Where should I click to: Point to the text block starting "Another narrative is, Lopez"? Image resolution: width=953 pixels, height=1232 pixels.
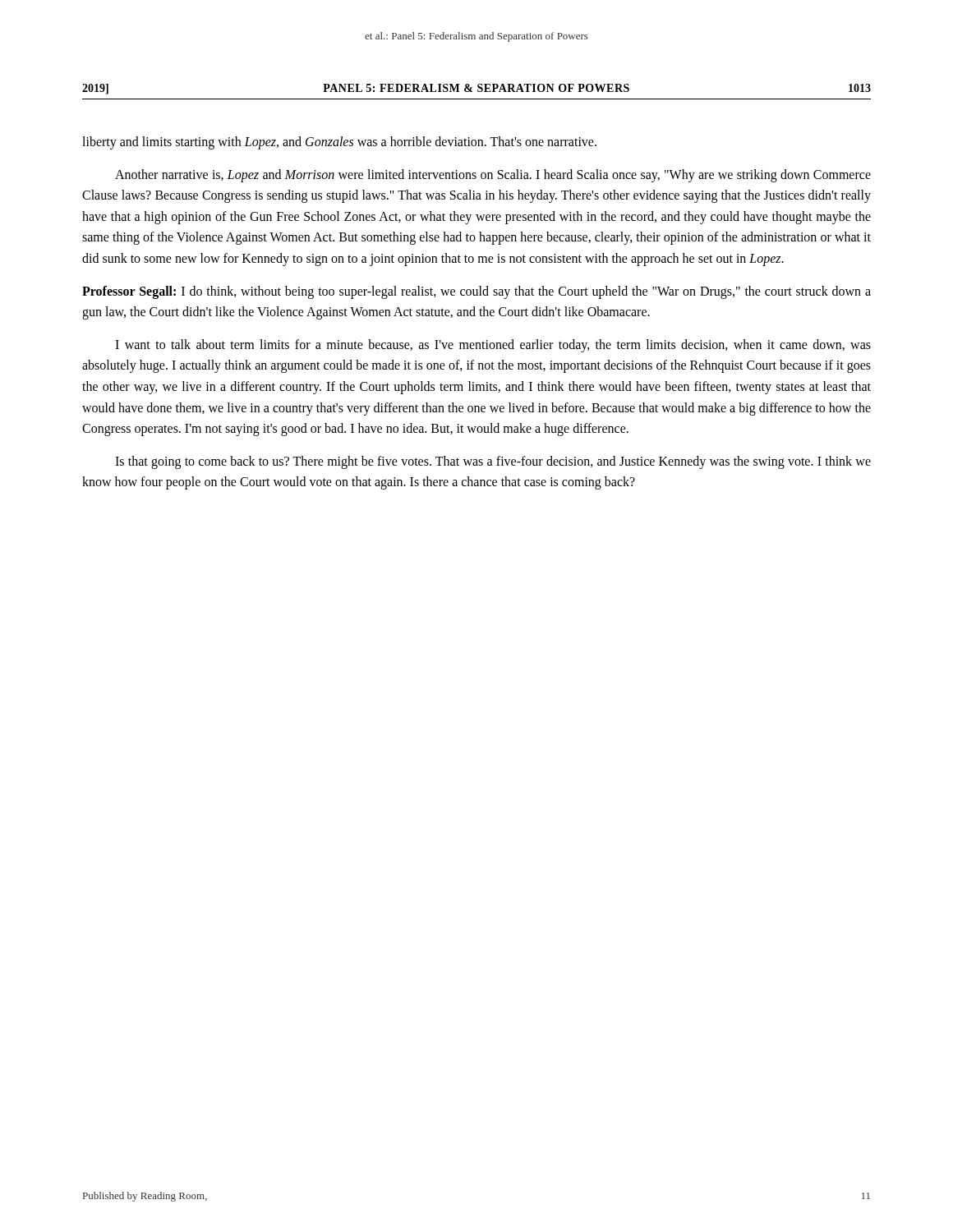point(476,217)
